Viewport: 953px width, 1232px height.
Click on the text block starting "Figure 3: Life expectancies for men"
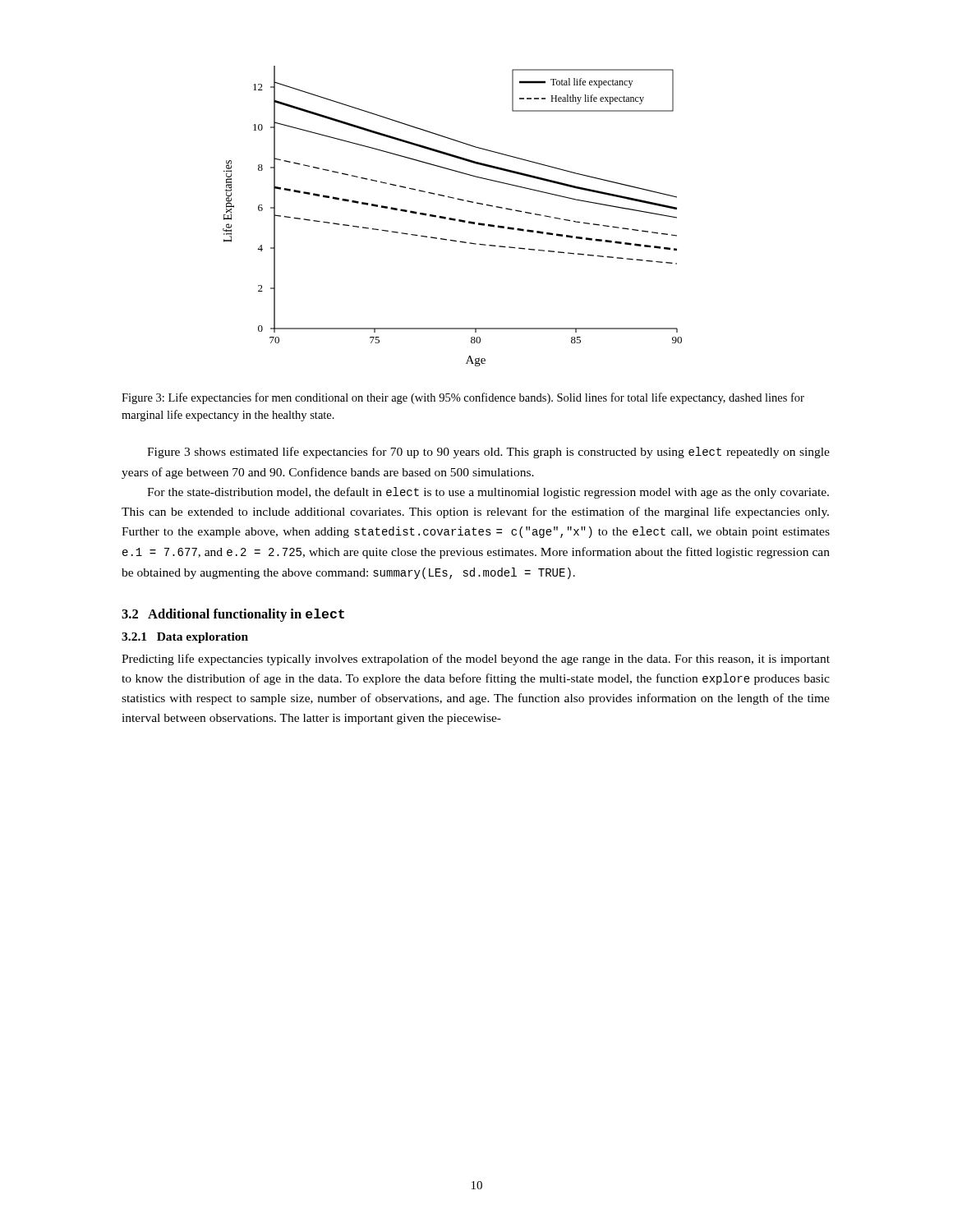(476, 407)
